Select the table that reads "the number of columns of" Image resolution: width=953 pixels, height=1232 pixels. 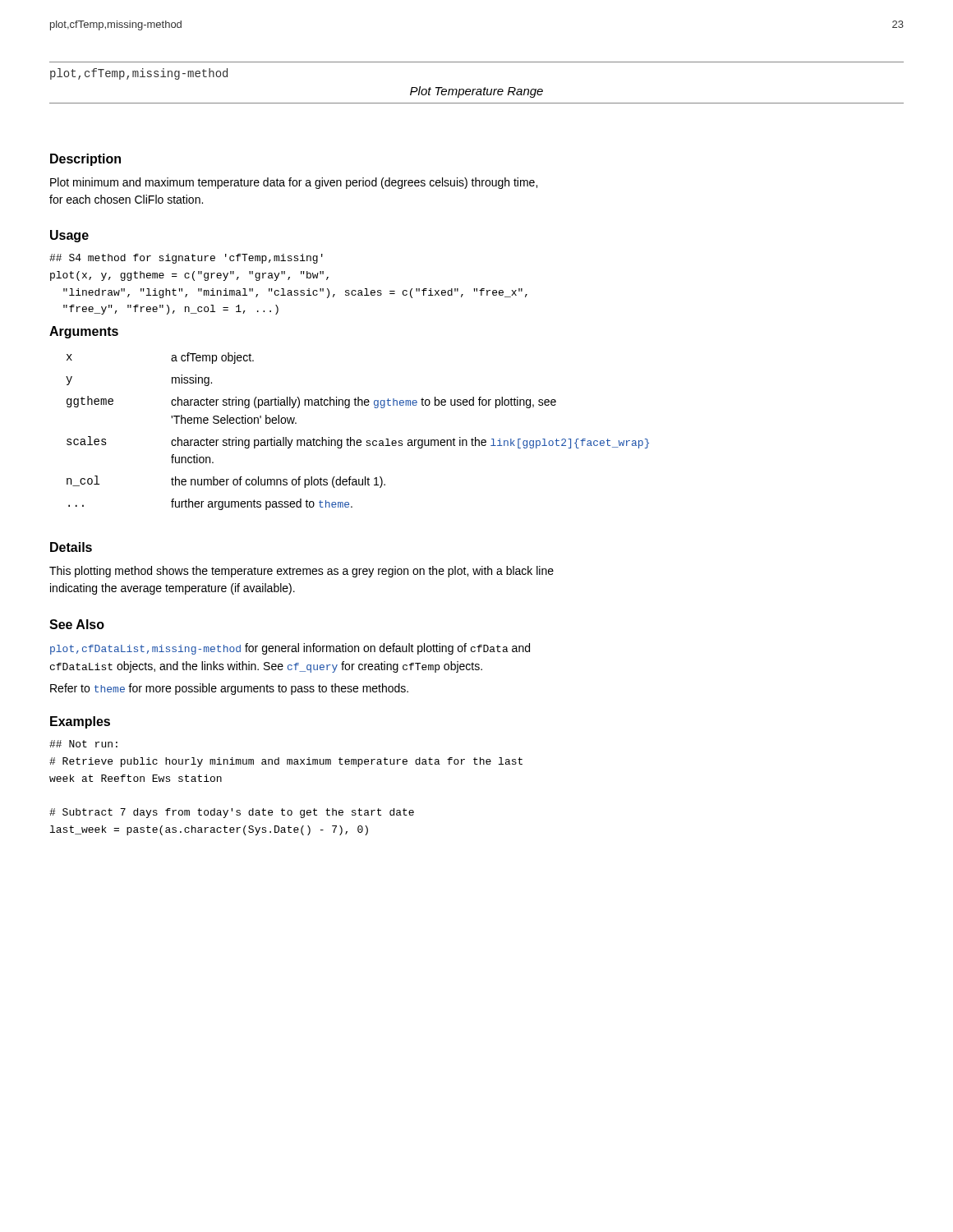pyautogui.click(x=476, y=431)
